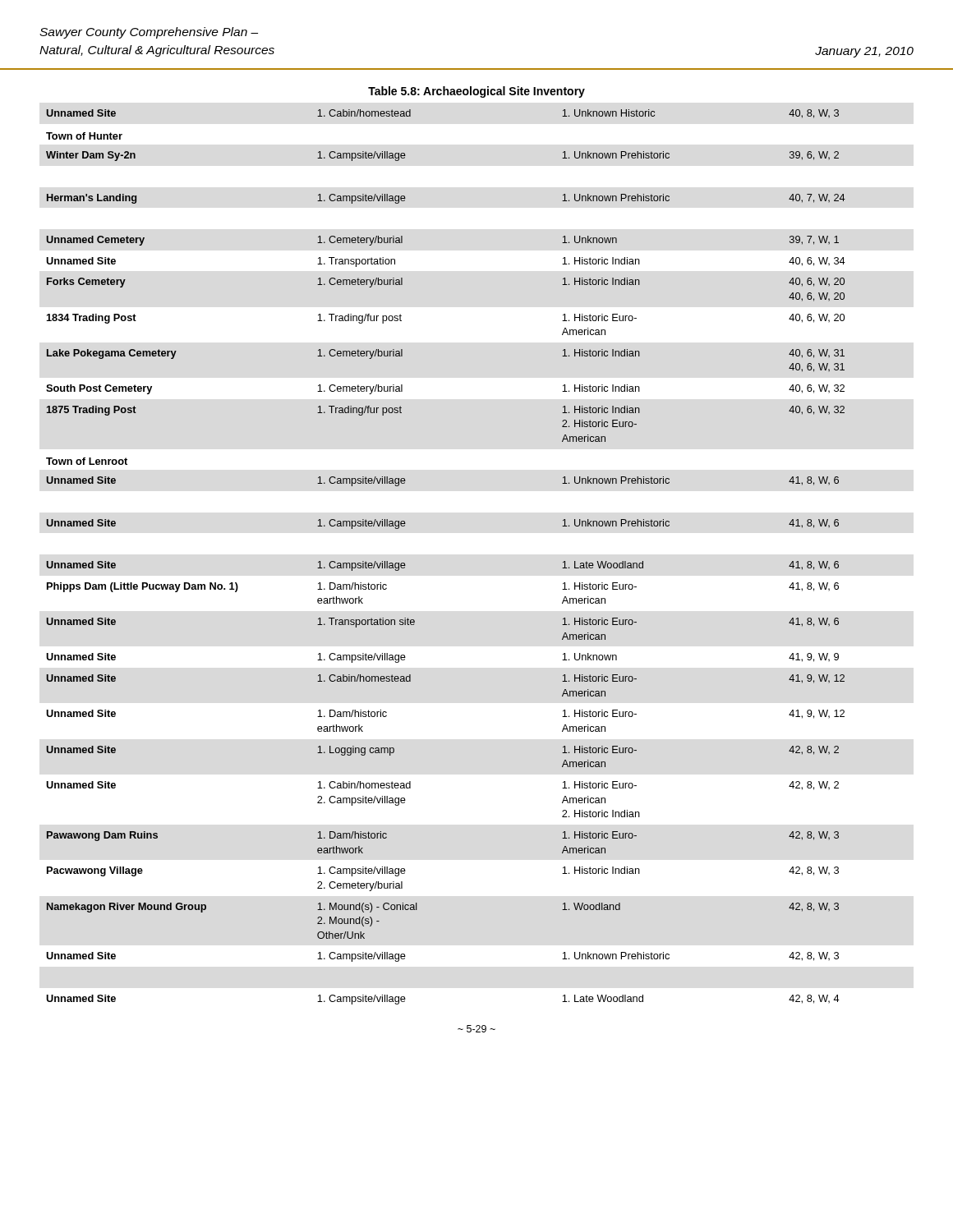This screenshot has height=1232, width=953.
Task: Select the section header with the text "Table 5.8: Archaeological"
Action: pos(476,91)
